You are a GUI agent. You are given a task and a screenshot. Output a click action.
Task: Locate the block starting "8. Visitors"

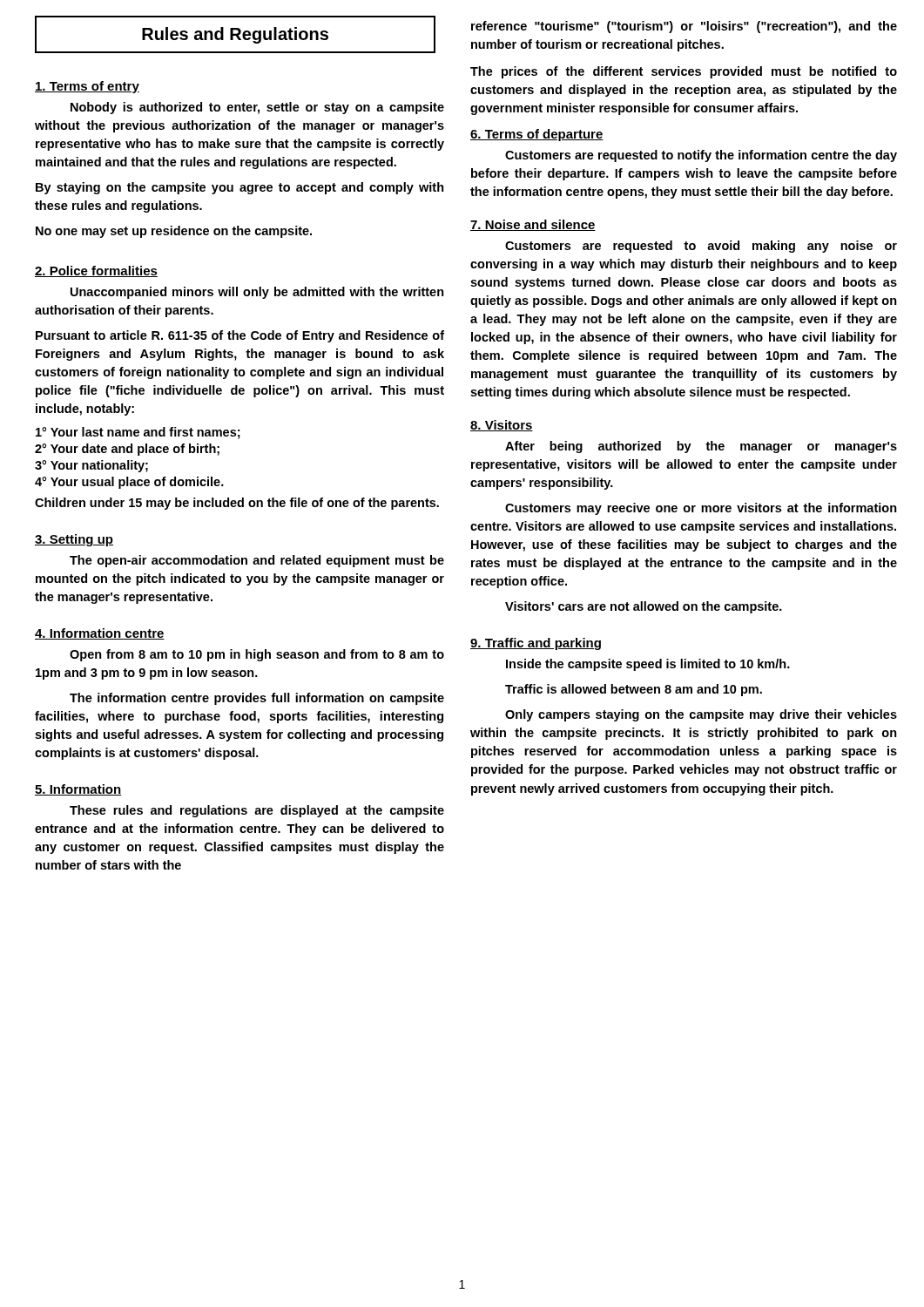(501, 425)
